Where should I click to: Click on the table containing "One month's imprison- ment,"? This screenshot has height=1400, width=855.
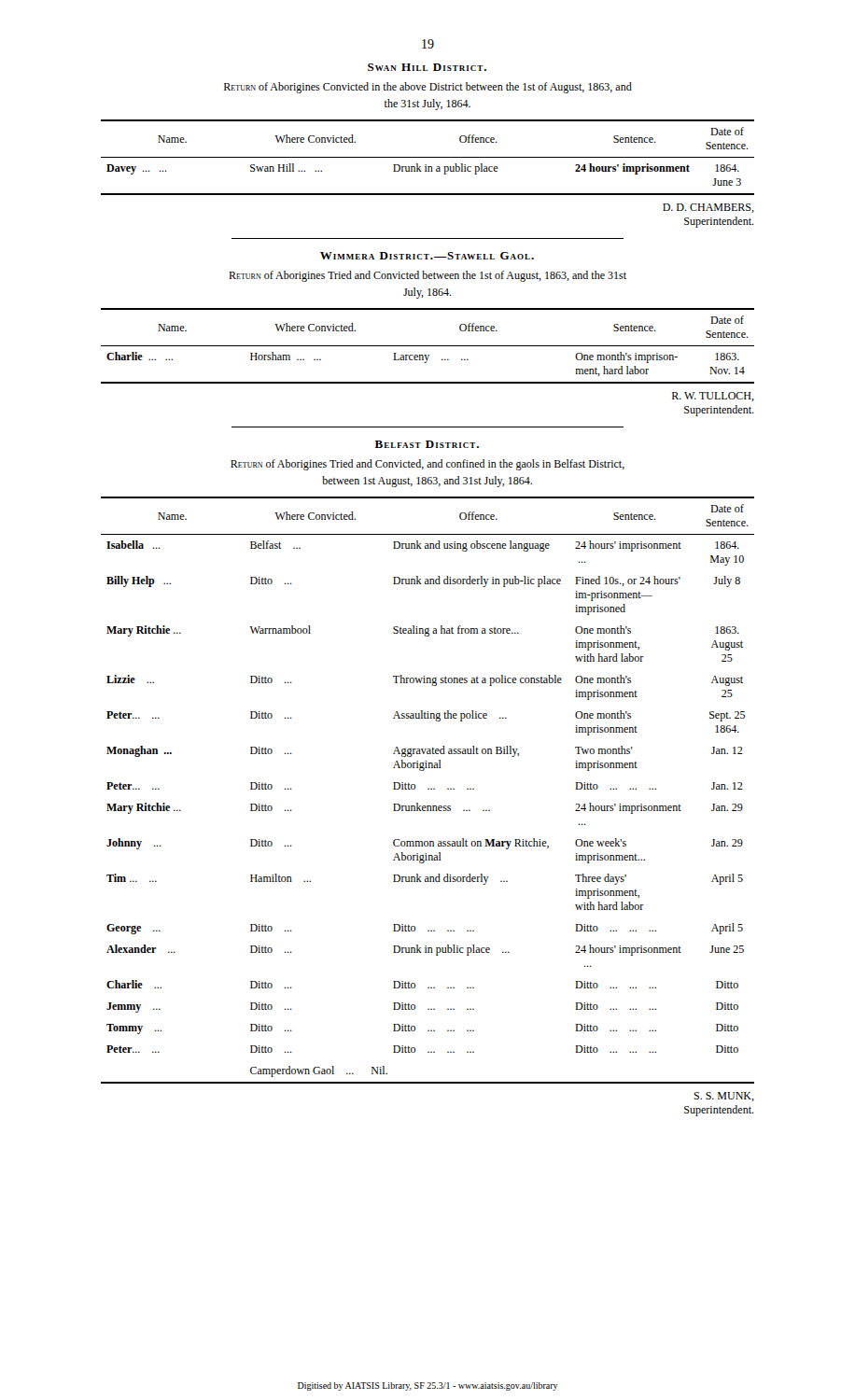[x=428, y=346]
